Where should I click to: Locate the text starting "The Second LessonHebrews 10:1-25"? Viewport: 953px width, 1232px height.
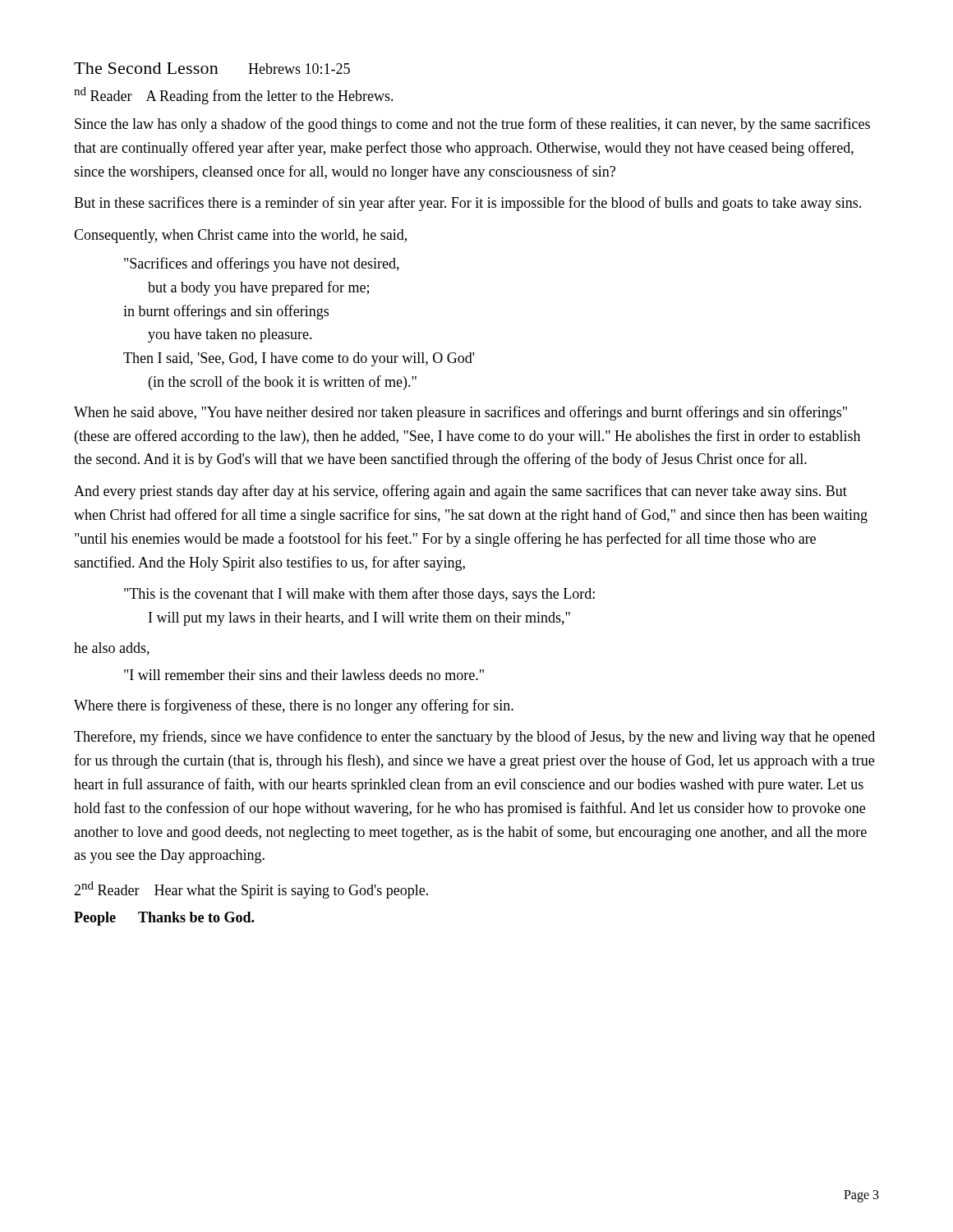pos(212,68)
